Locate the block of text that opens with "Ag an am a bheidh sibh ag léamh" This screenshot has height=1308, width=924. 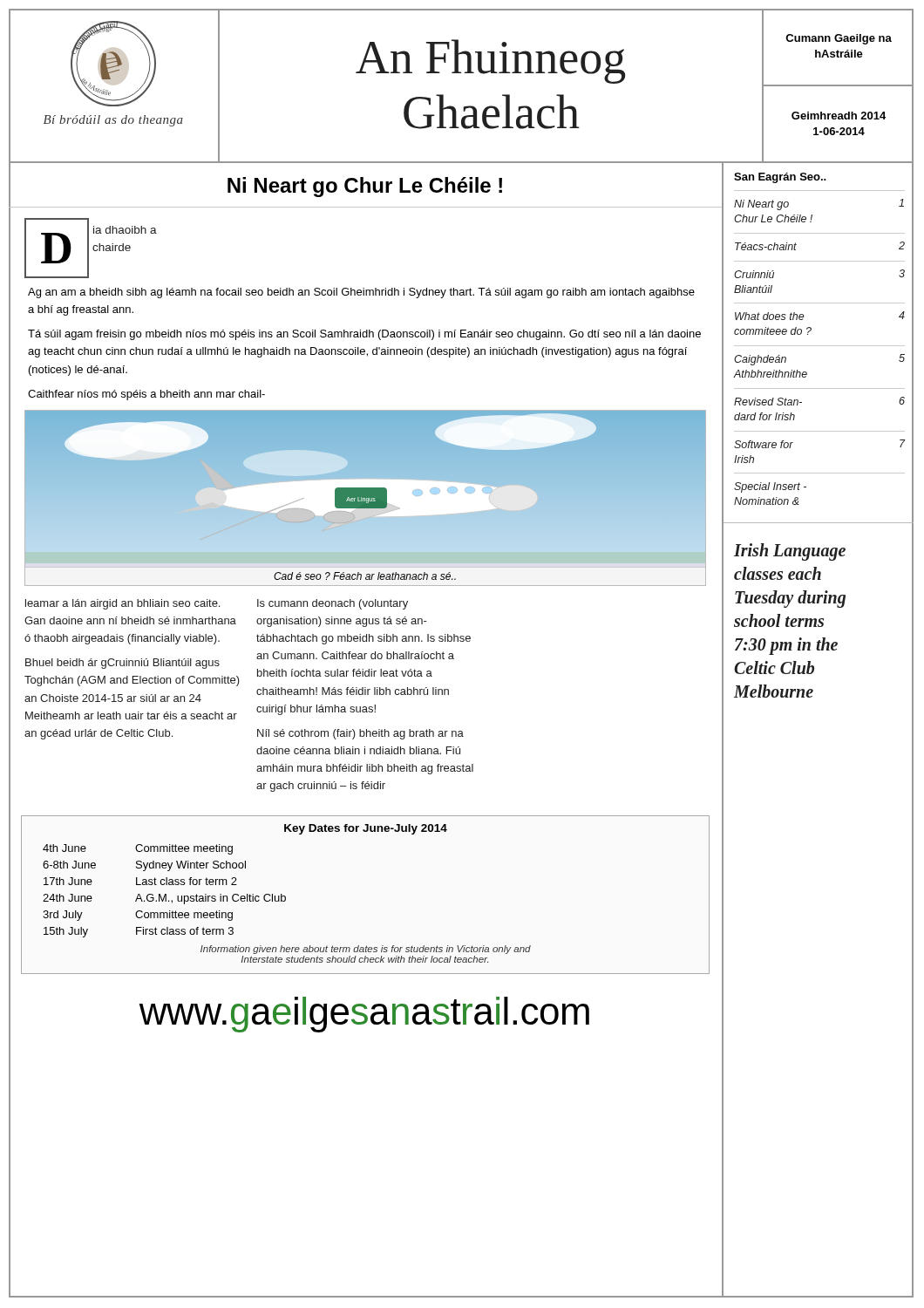[x=365, y=343]
